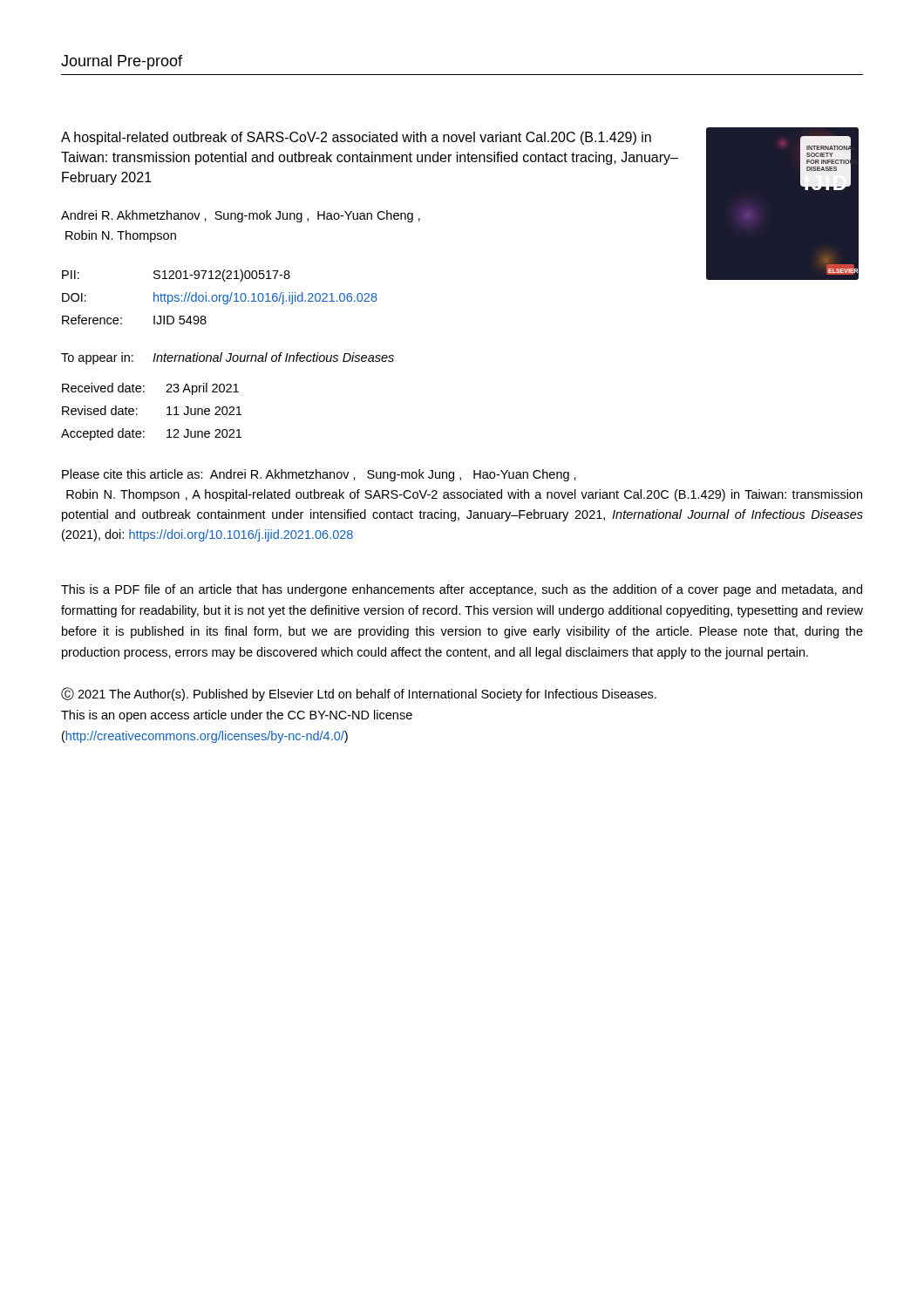
Task: Locate the title that opens with "A hospital-related outbreak of"
Action: point(370,158)
